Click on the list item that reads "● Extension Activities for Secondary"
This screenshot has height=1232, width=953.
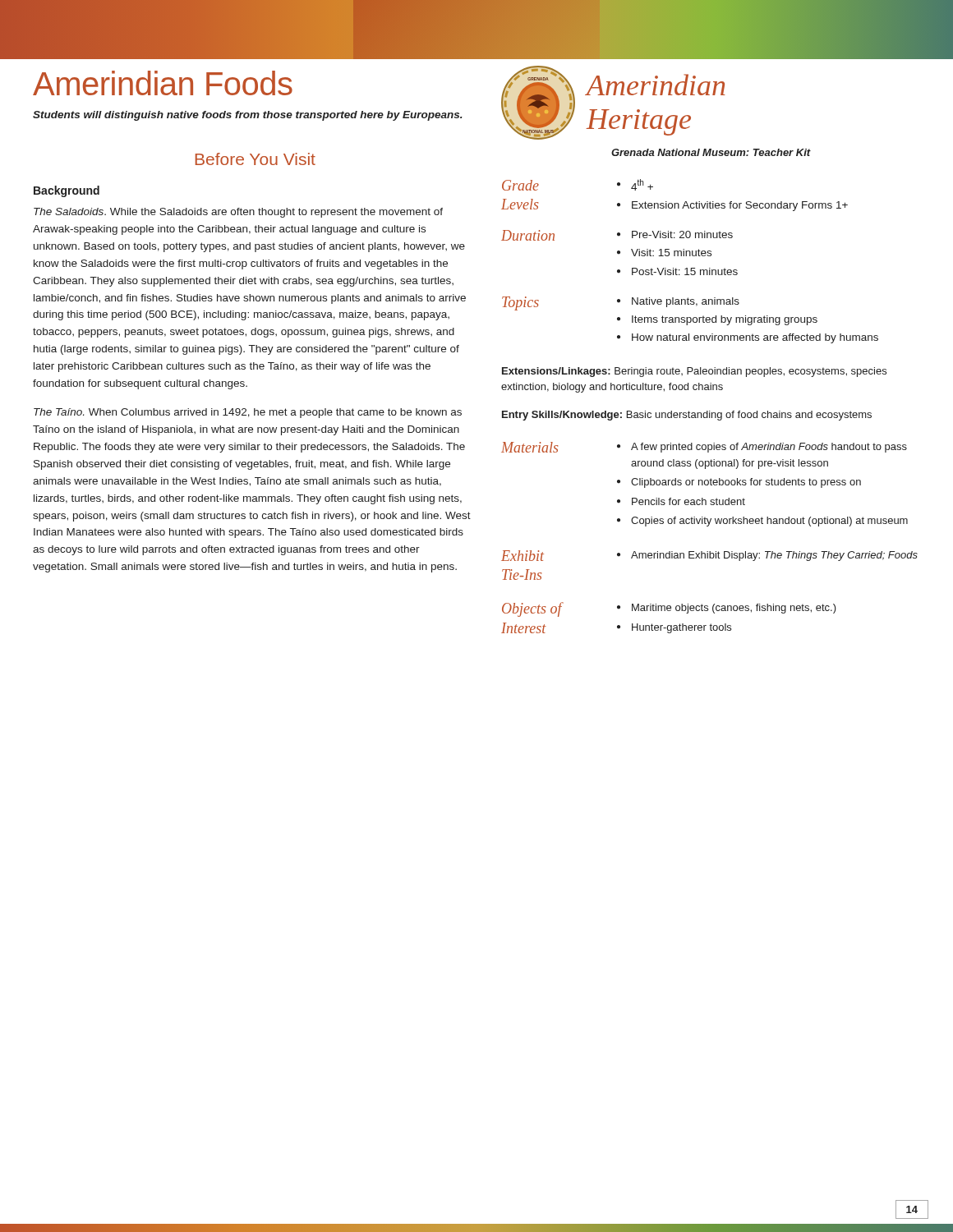[732, 204]
